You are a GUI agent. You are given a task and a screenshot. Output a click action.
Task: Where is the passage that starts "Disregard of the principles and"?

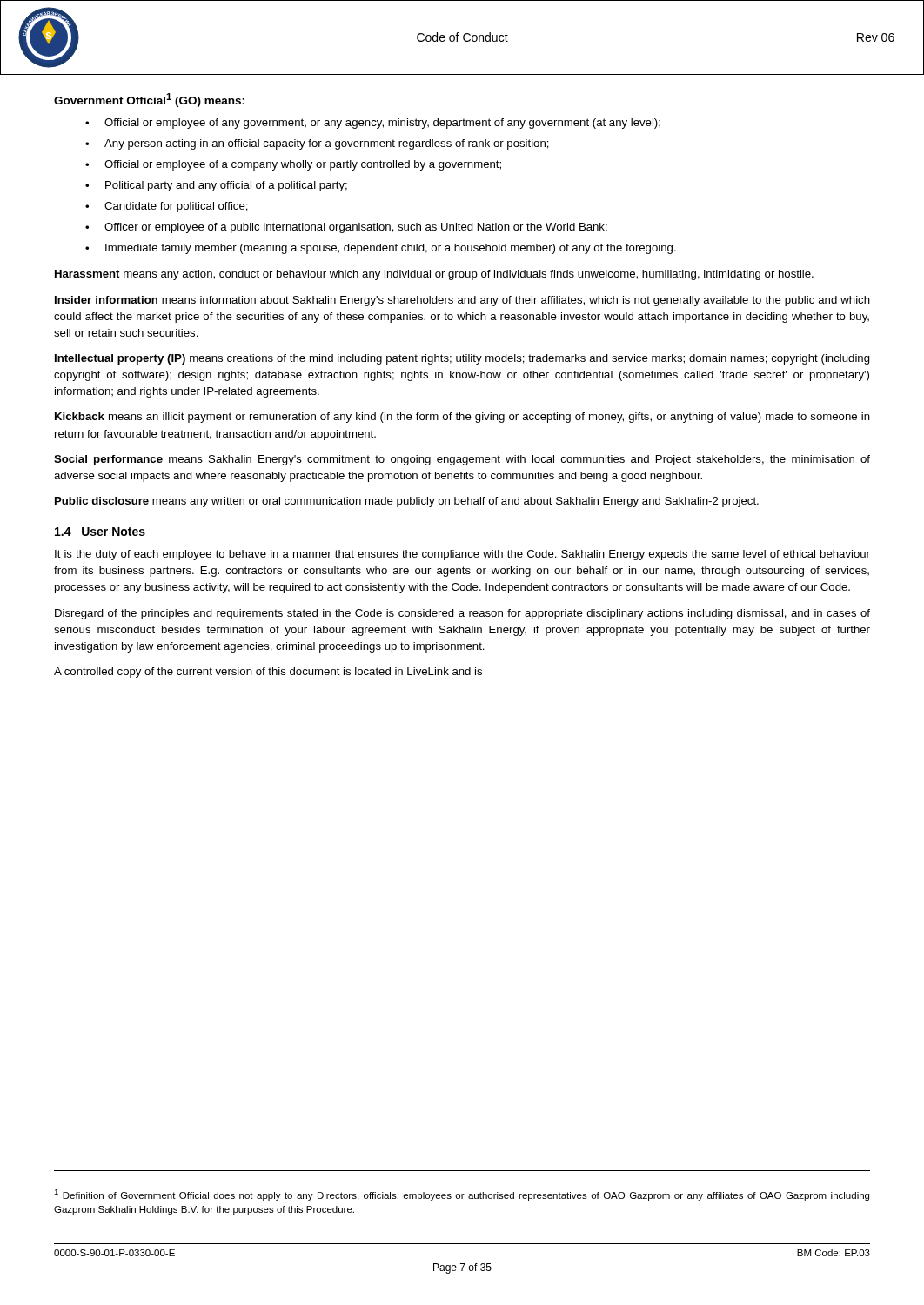click(462, 629)
